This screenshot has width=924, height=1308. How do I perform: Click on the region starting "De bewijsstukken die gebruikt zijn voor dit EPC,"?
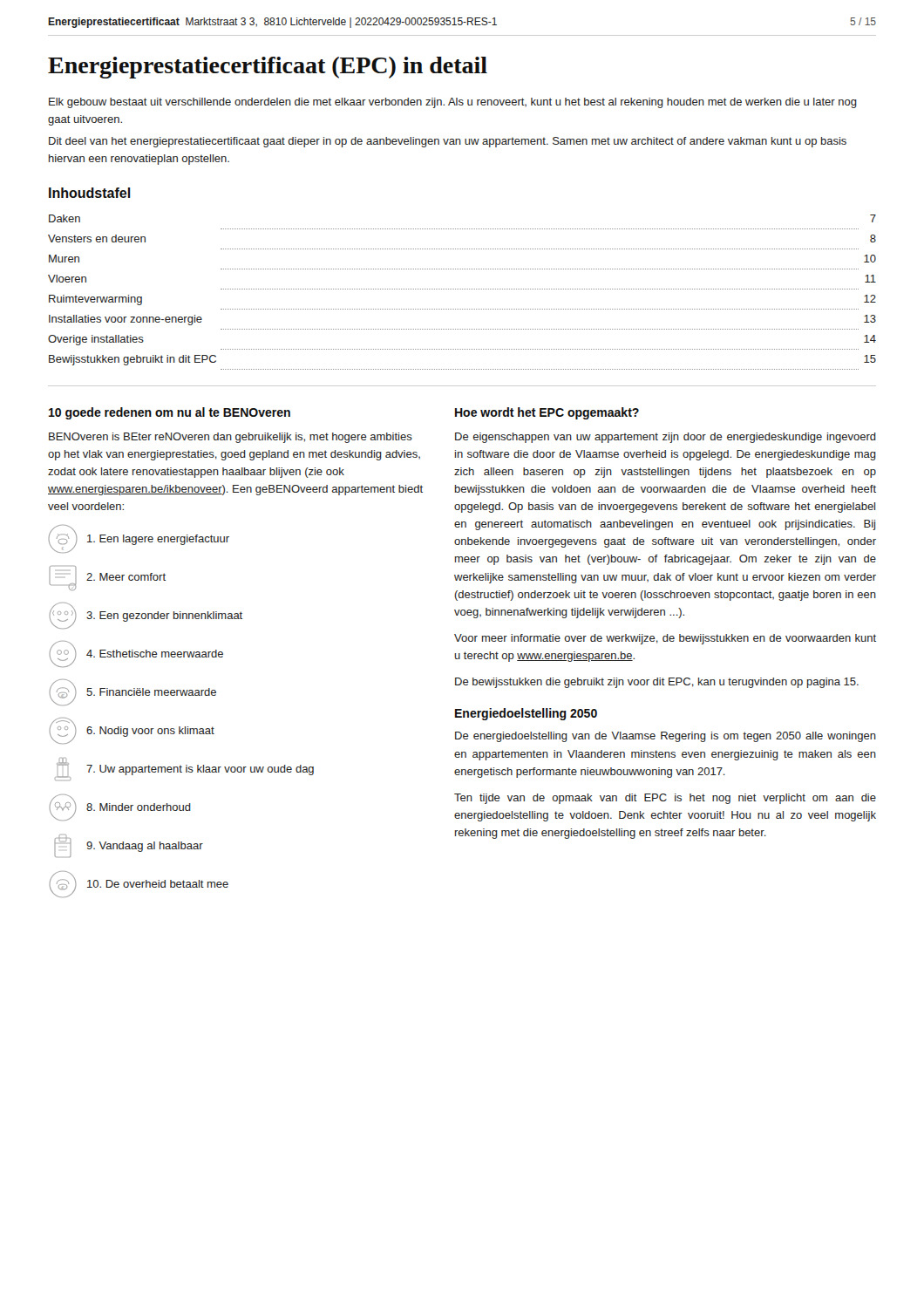[657, 682]
